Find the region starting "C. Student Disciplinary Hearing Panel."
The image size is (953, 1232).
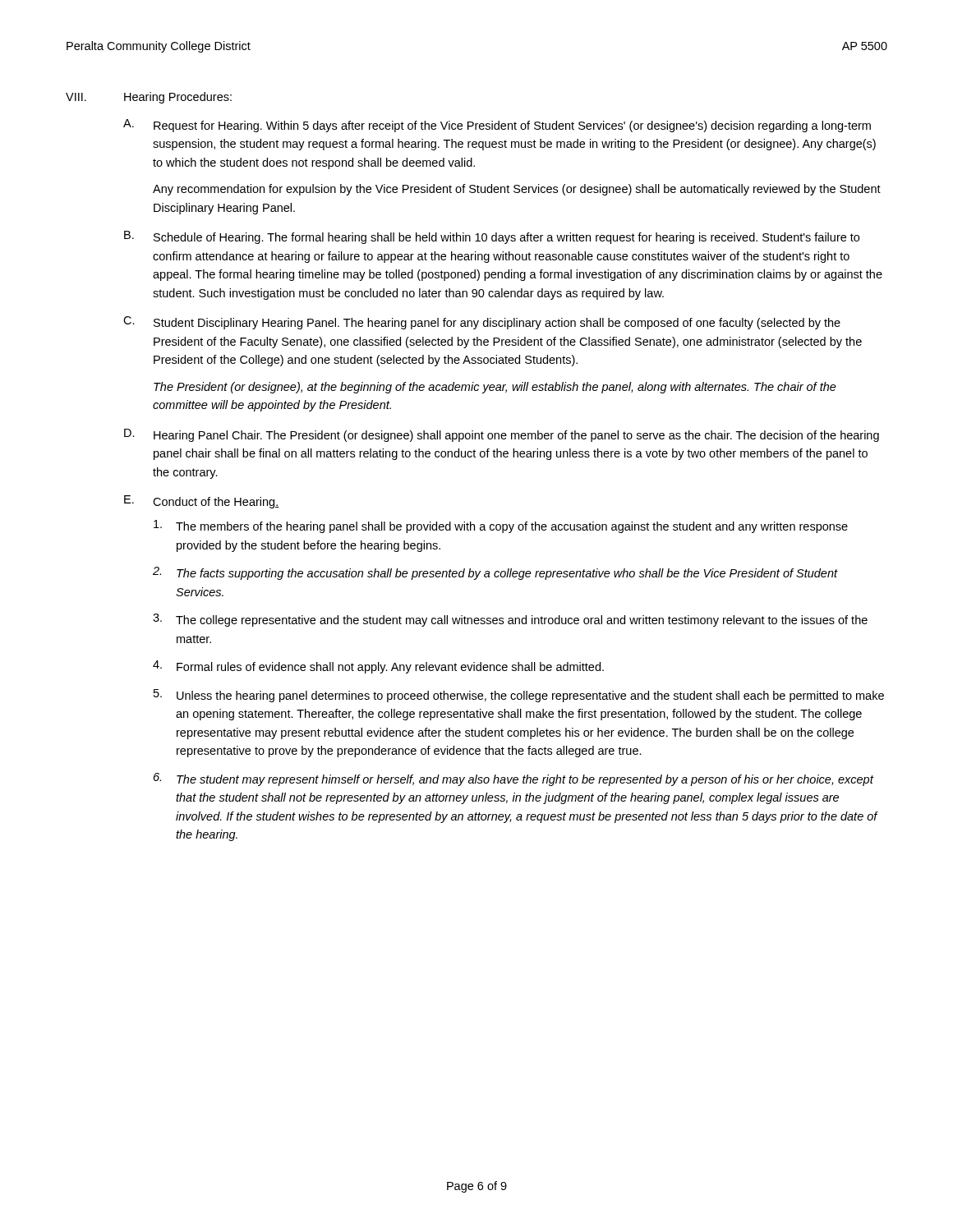pos(505,364)
